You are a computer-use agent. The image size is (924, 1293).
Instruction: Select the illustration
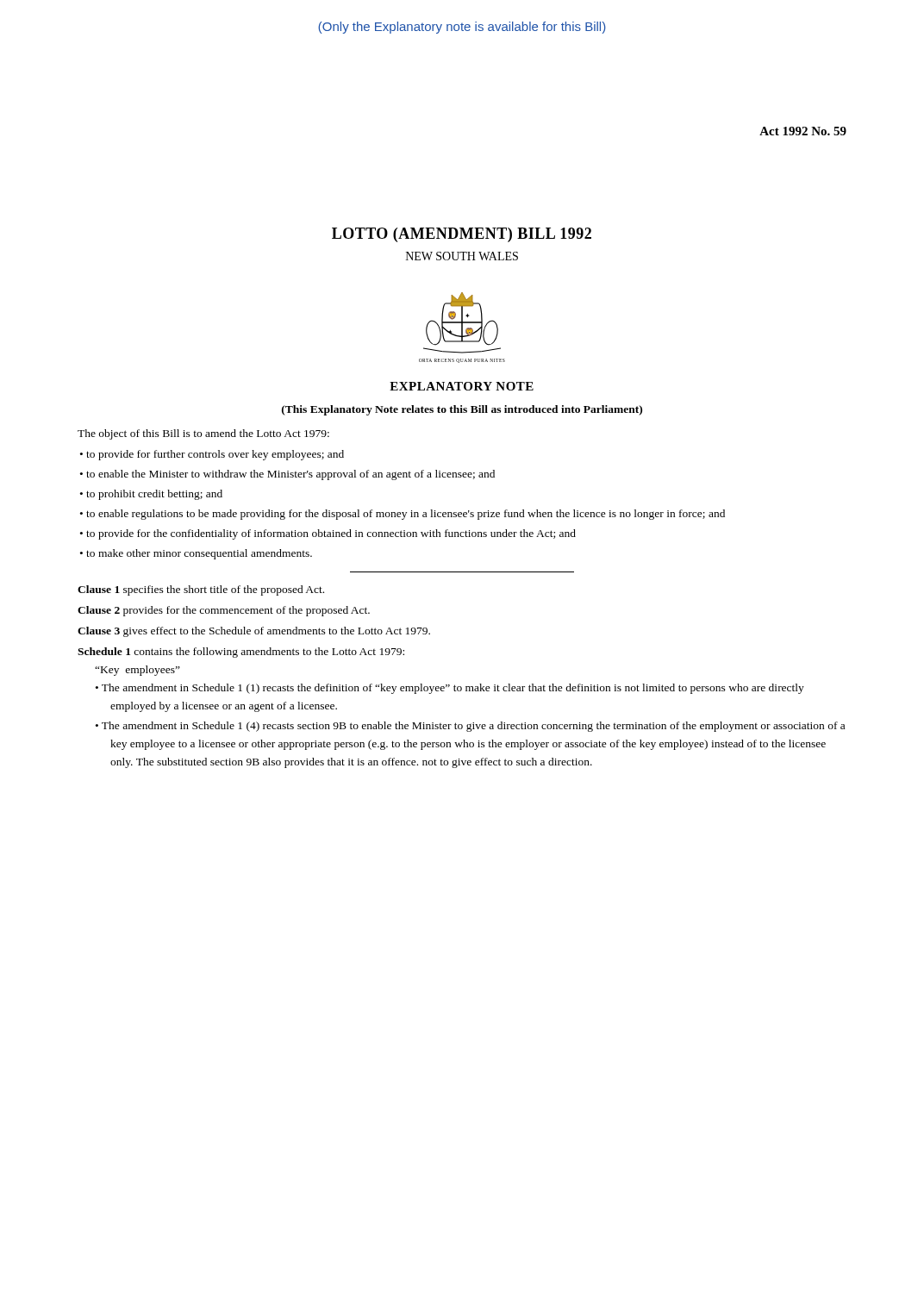(462, 324)
